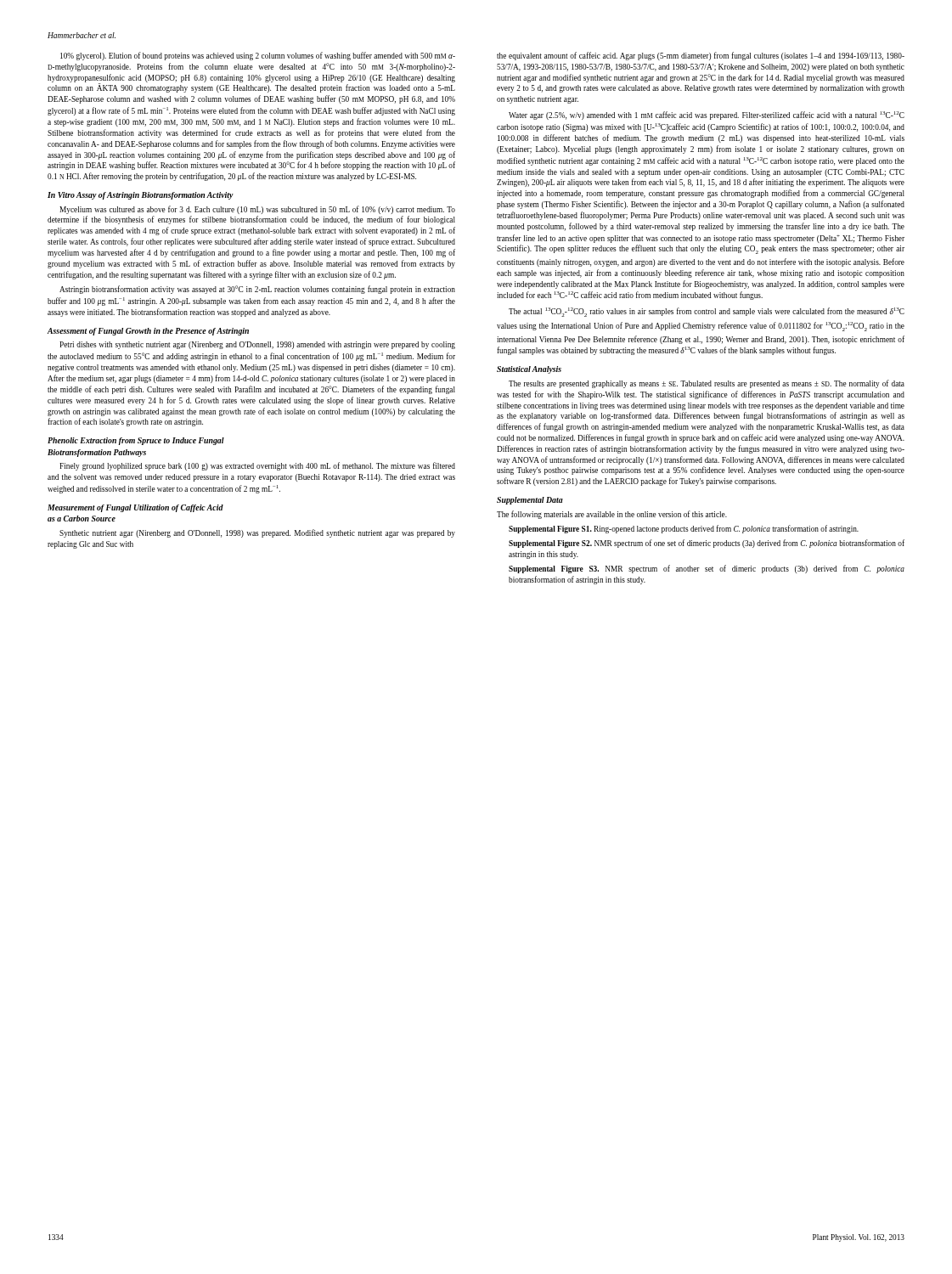
Task: Click on the text starting "Mycelium was cultured"
Action: pos(251,261)
